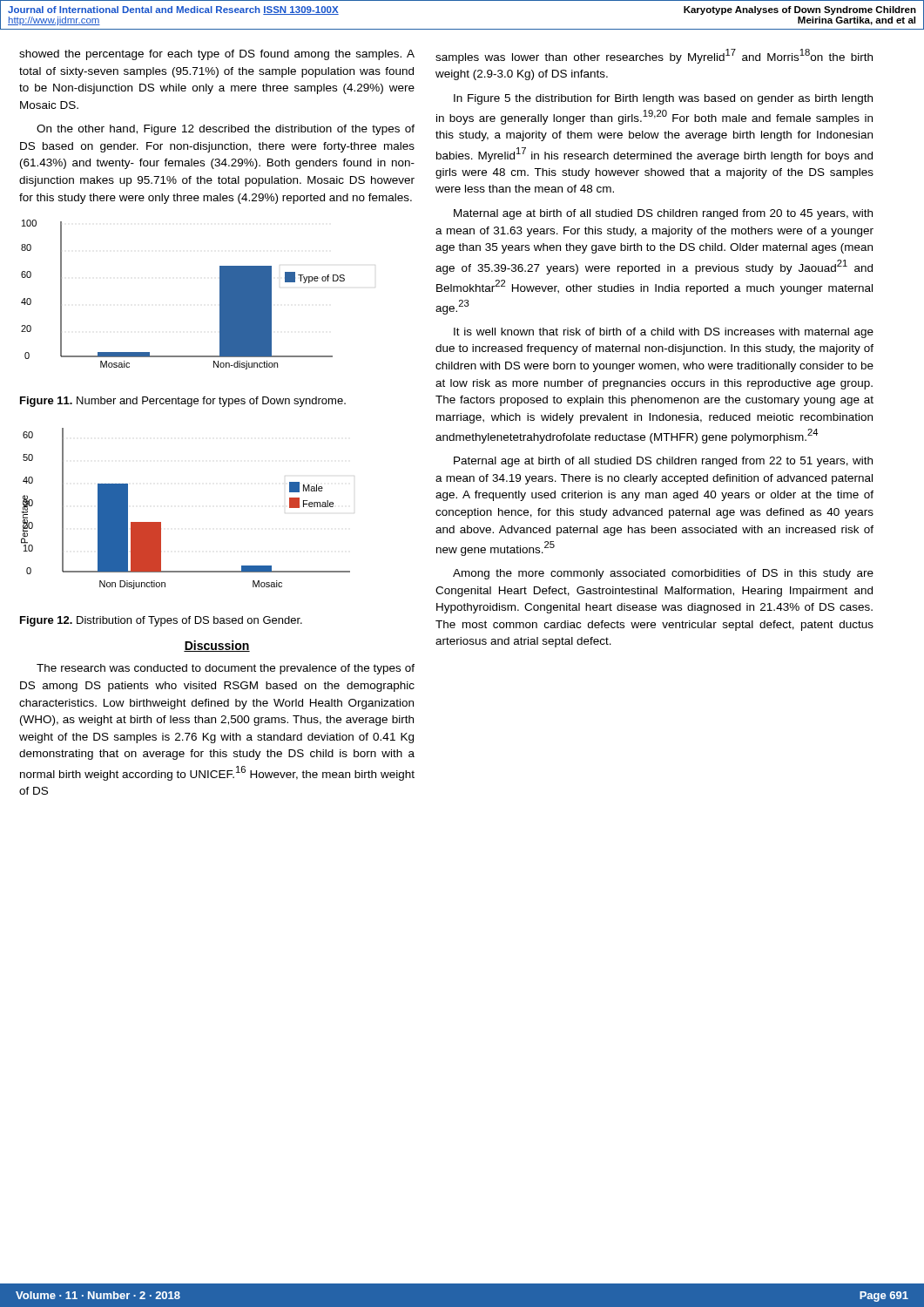The image size is (924, 1307).
Task: Find the caption on this page that starts "Figure 12. Distribution of Types of DS"
Action: (x=161, y=620)
